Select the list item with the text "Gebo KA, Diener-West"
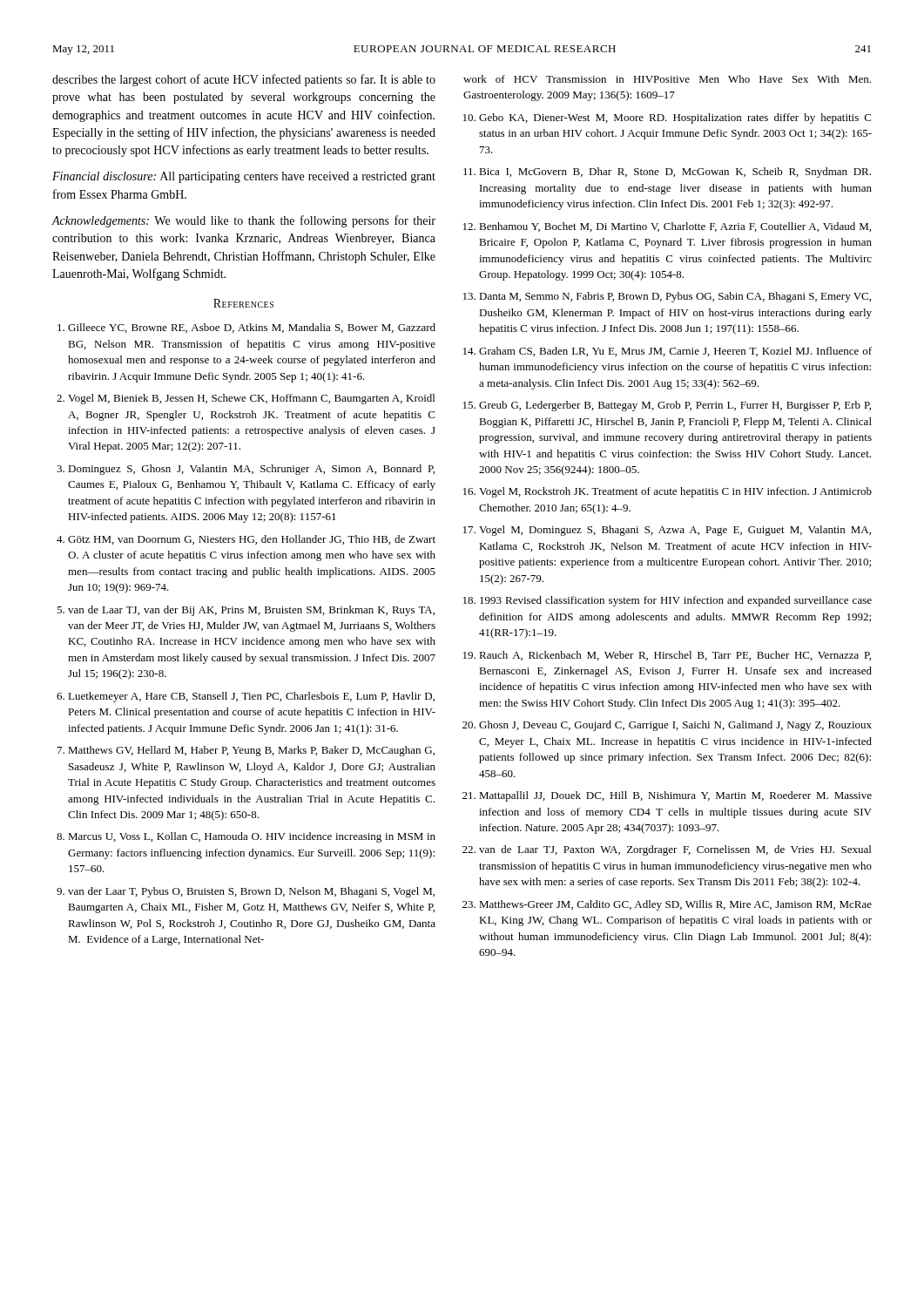924x1307 pixels. point(675,134)
